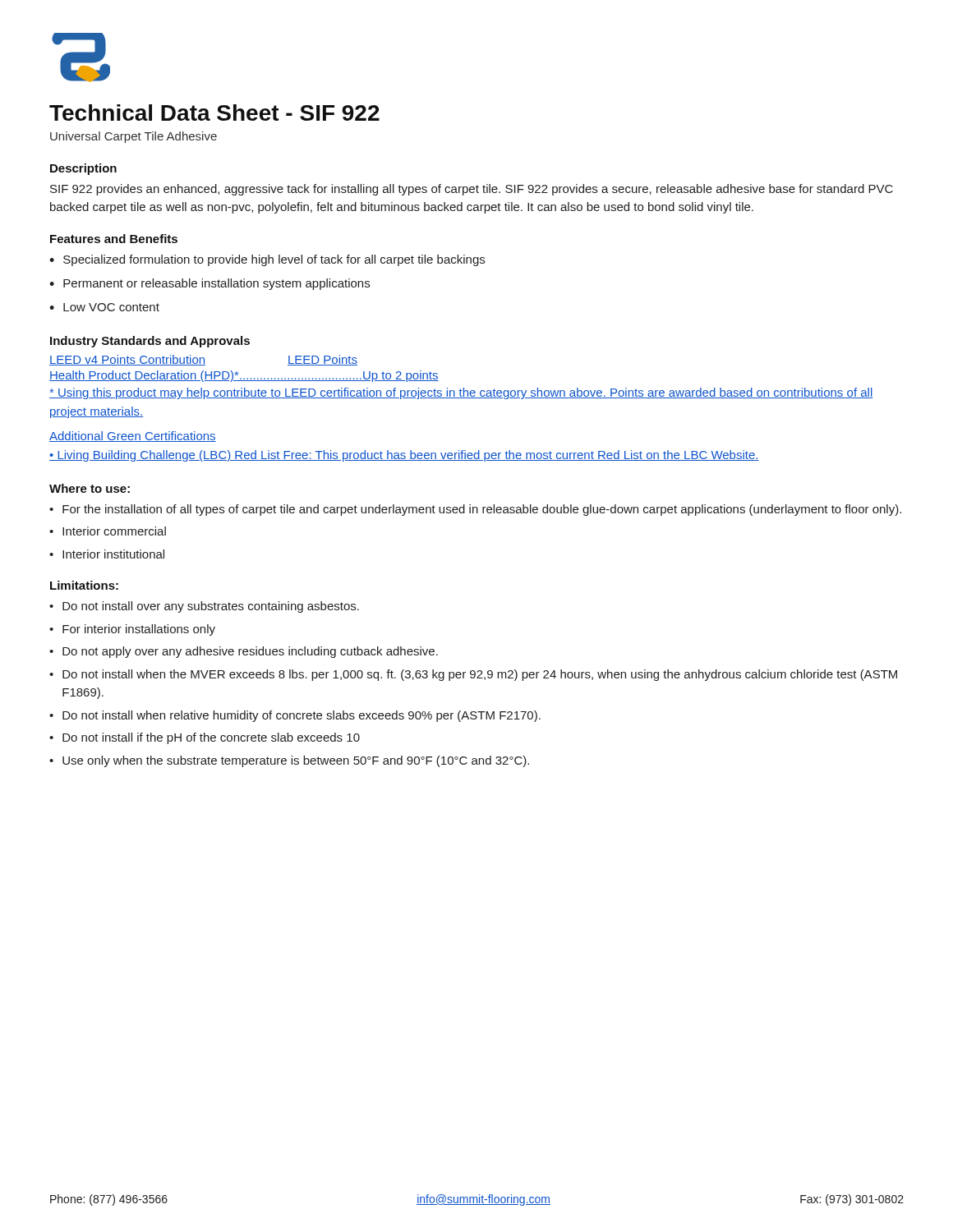953x1232 pixels.
Task: Select the text block starting "• Do not install when the MVER exceeds"
Action: [x=476, y=684]
